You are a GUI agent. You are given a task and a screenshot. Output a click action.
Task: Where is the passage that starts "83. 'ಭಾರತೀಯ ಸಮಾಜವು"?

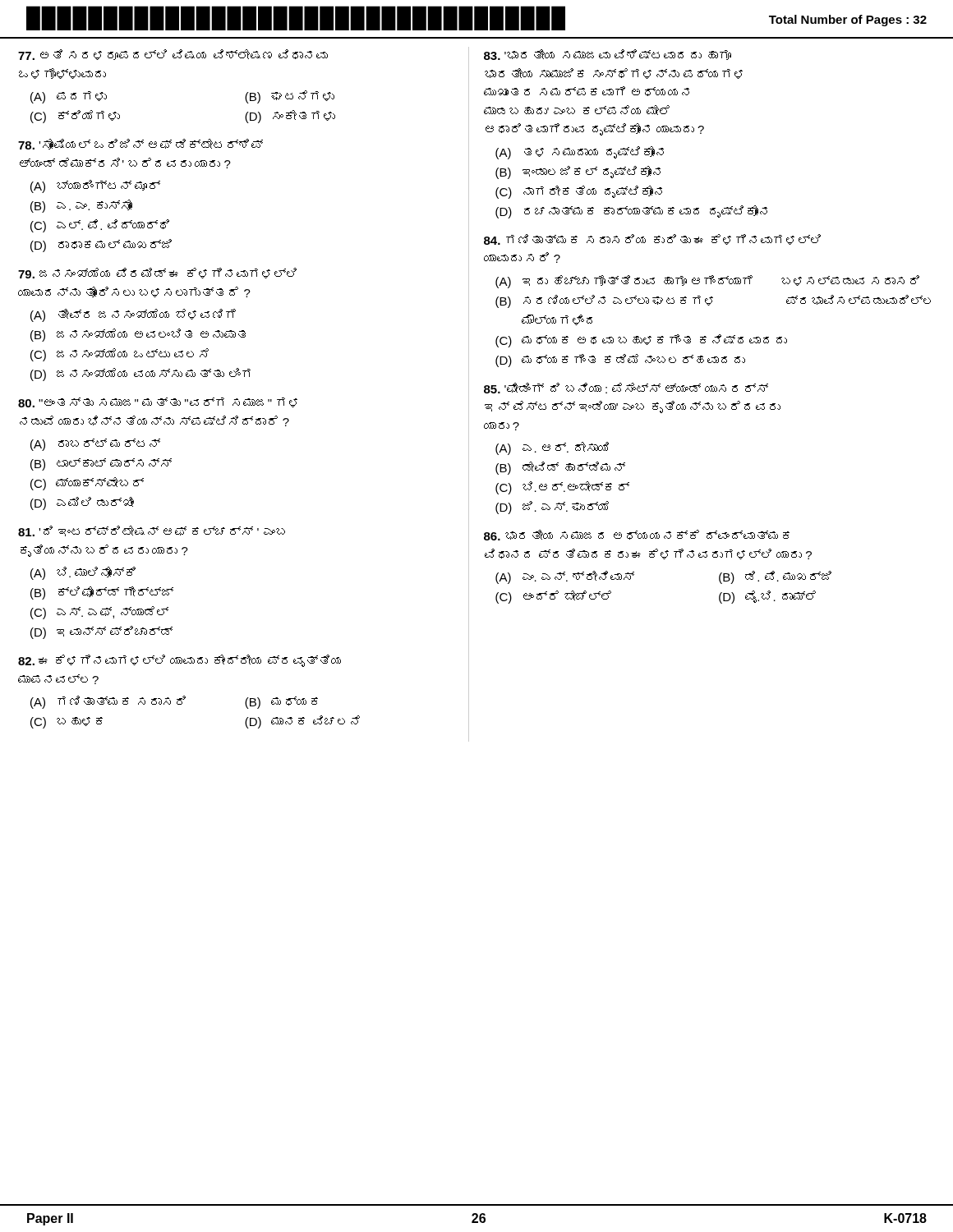[x=709, y=134]
